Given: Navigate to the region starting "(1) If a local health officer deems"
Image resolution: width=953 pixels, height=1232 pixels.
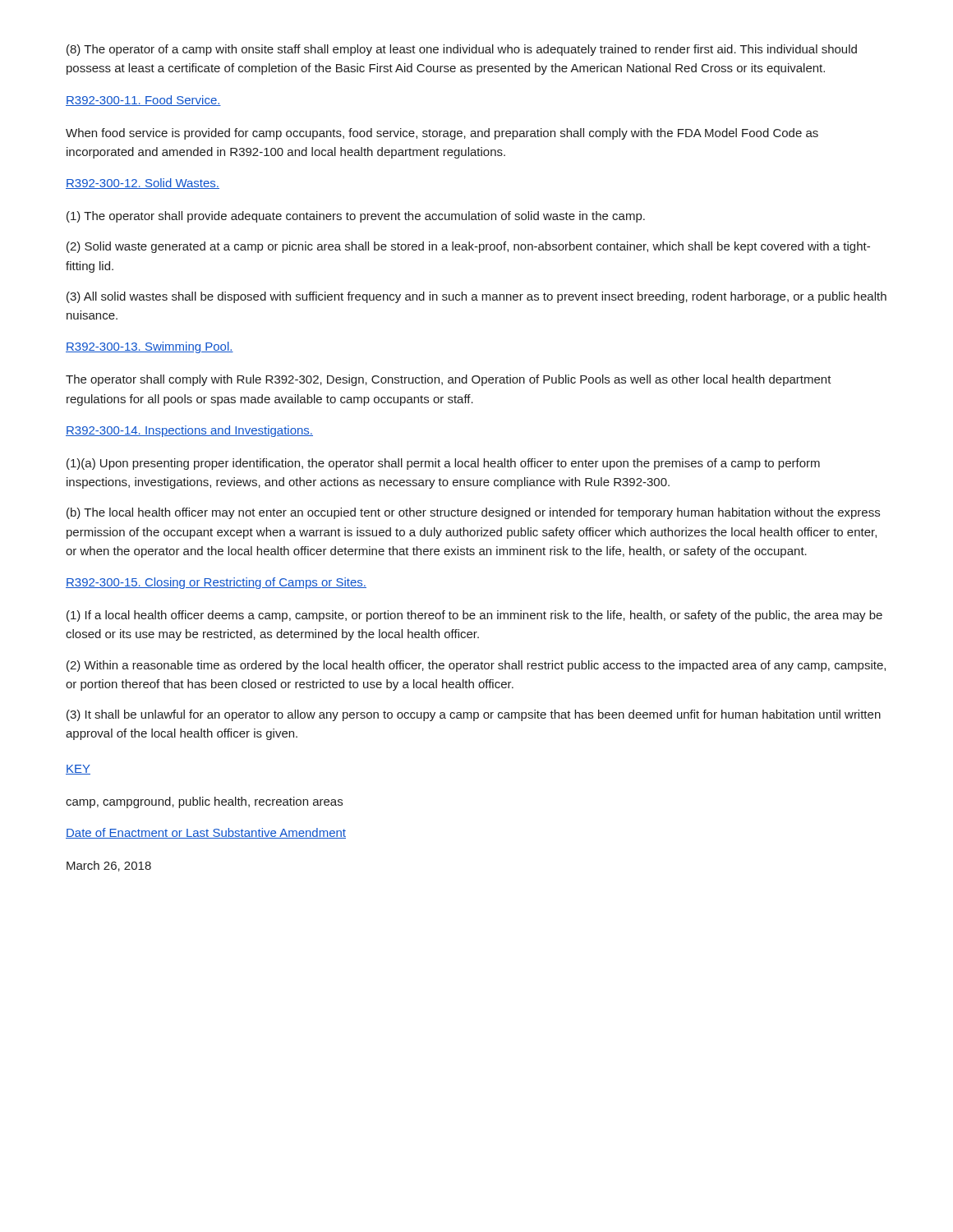Looking at the screenshot, I should (x=474, y=624).
